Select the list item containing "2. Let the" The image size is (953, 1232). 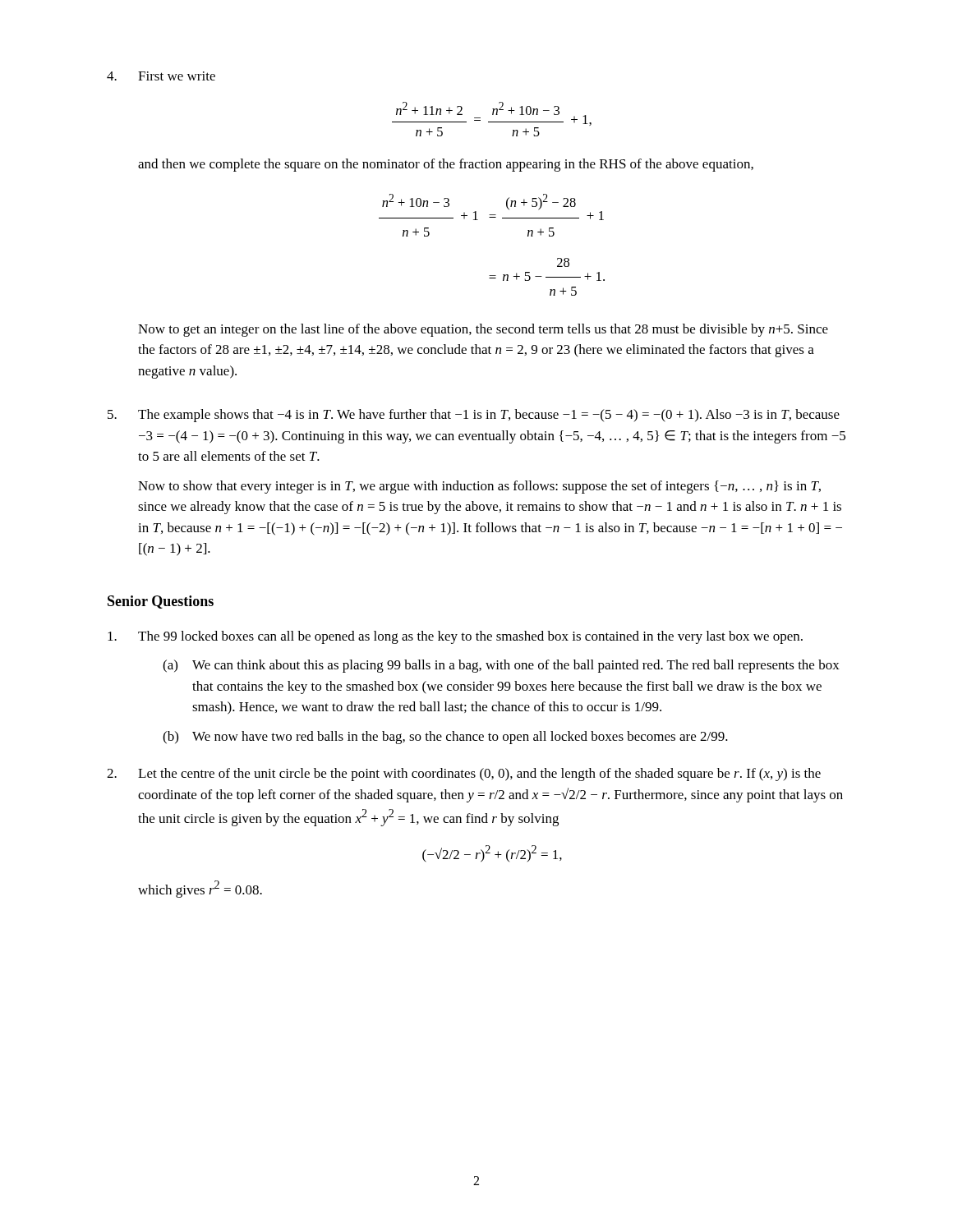coord(464,775)
